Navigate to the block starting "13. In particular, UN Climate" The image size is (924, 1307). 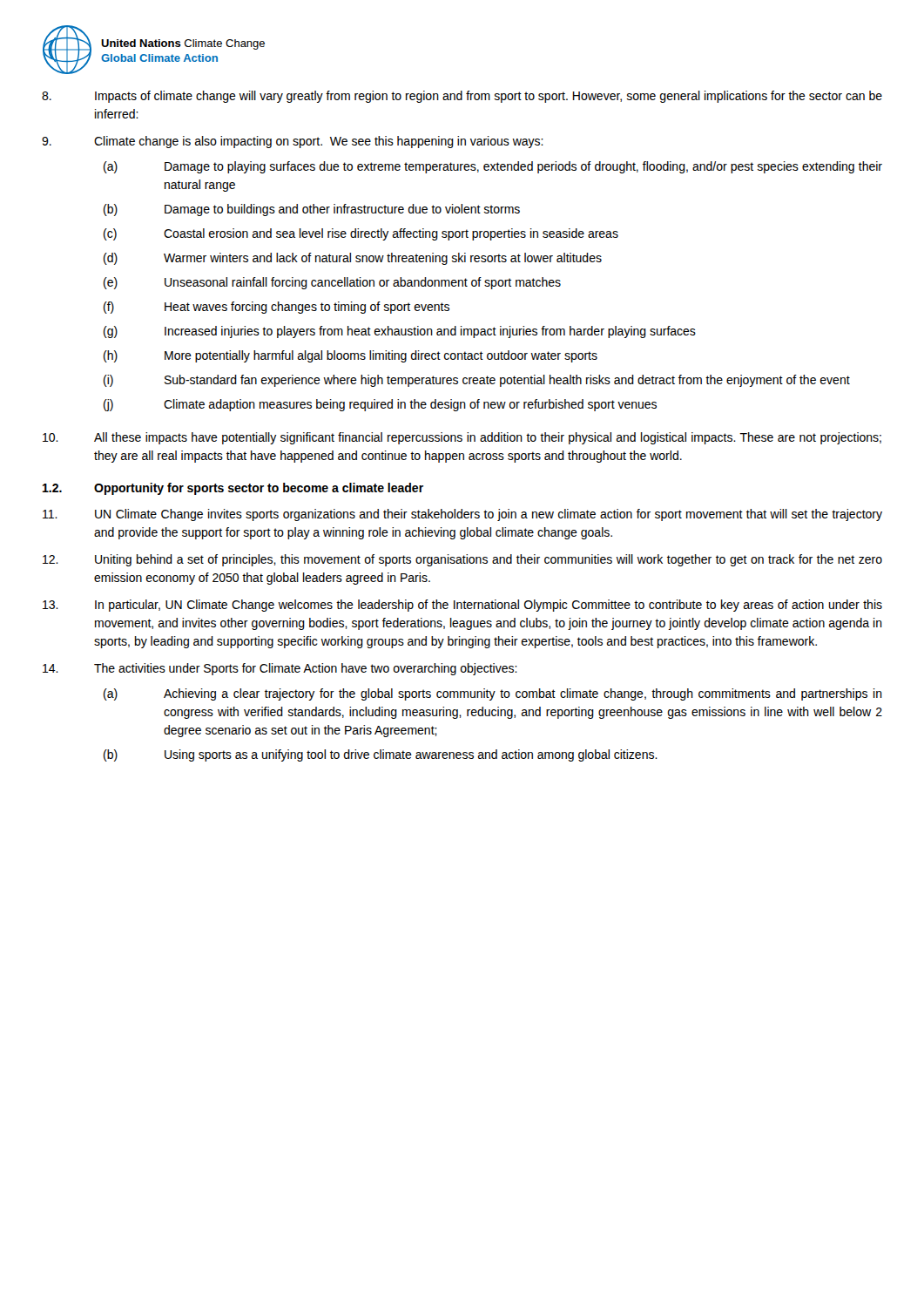(462, 623)
